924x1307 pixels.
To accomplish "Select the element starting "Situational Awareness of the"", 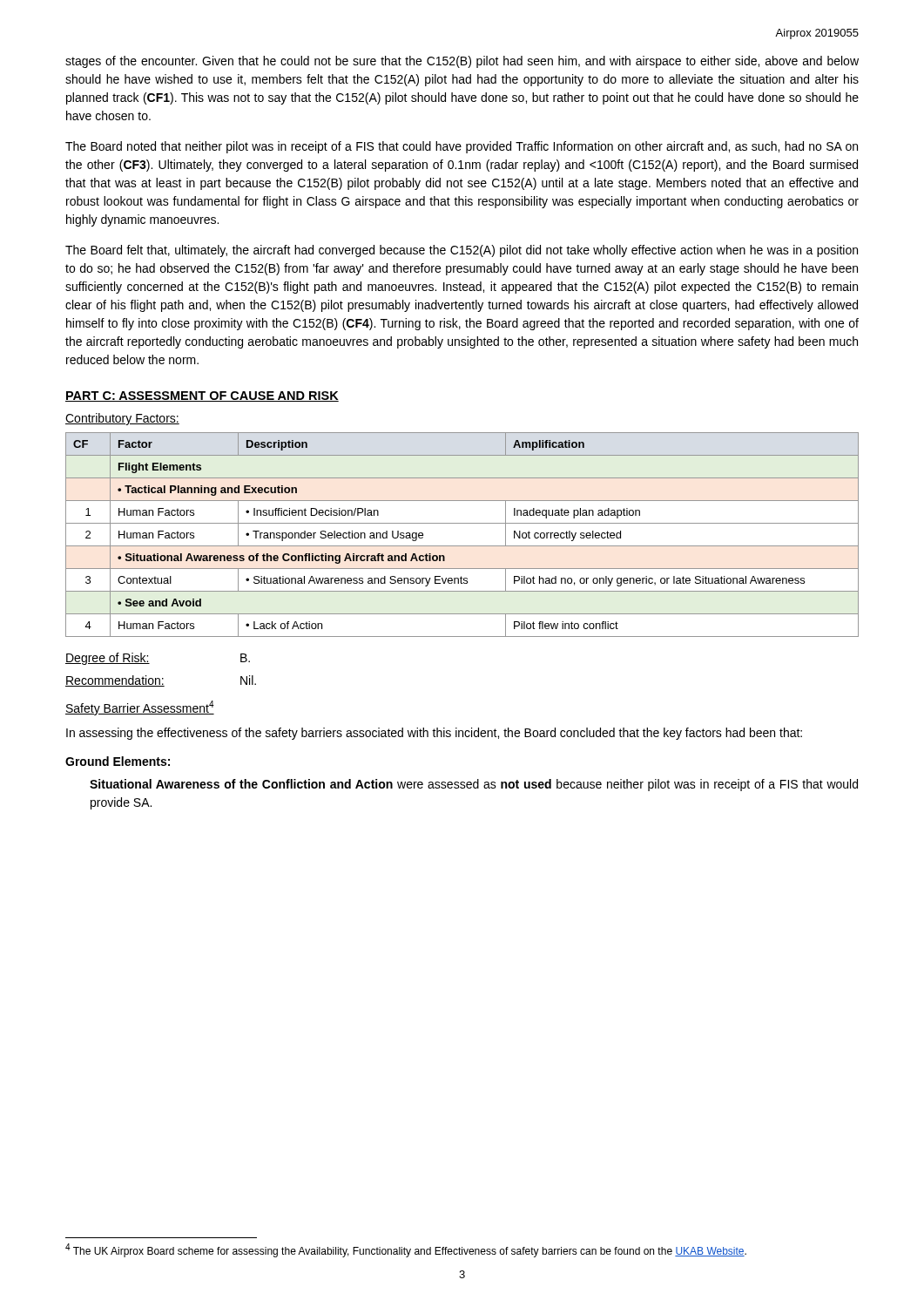I will coord(474,793).
